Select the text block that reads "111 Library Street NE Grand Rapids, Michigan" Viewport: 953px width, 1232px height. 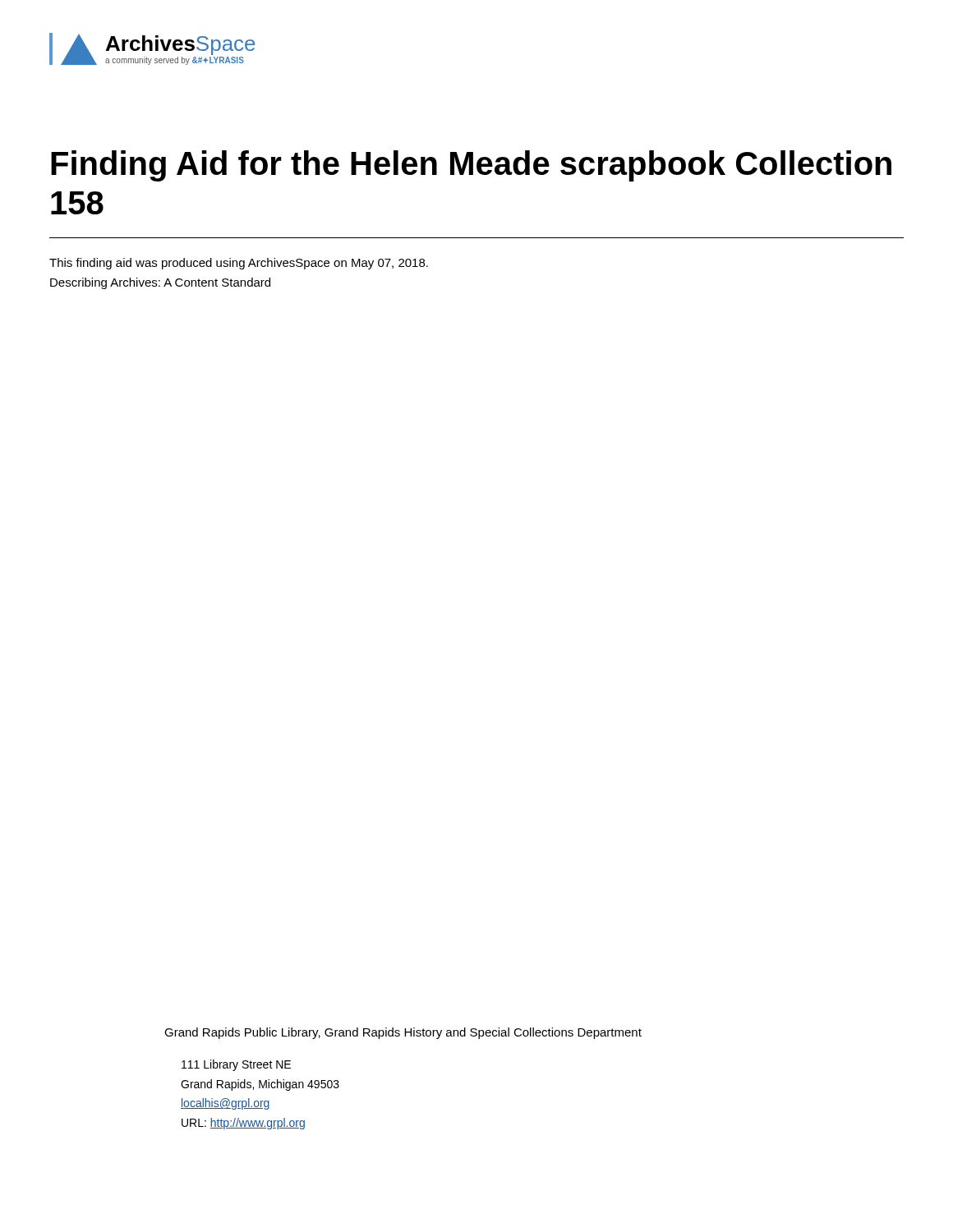(x=260, y=1094)
